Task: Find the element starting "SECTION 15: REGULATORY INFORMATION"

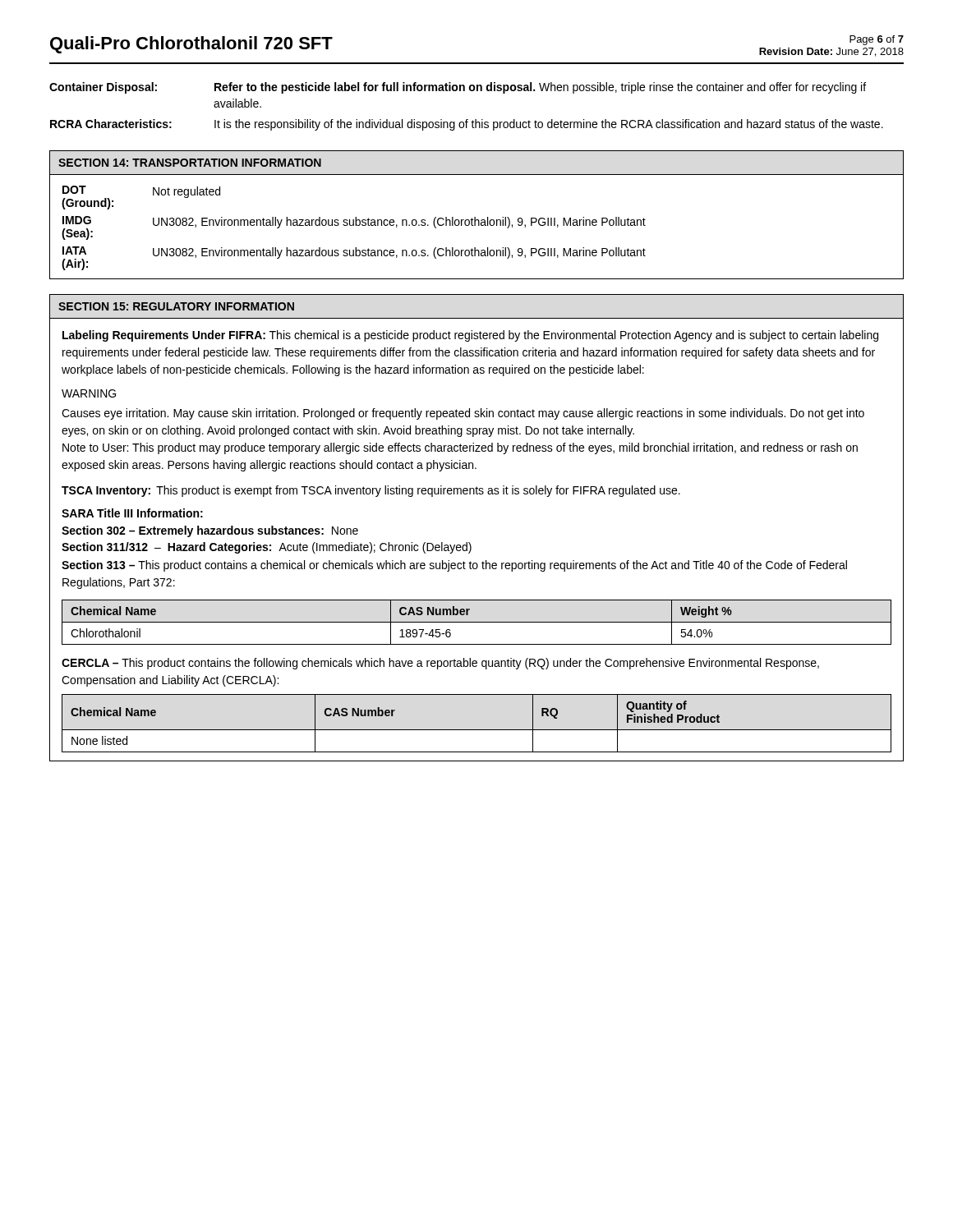Action: (176, 306)
